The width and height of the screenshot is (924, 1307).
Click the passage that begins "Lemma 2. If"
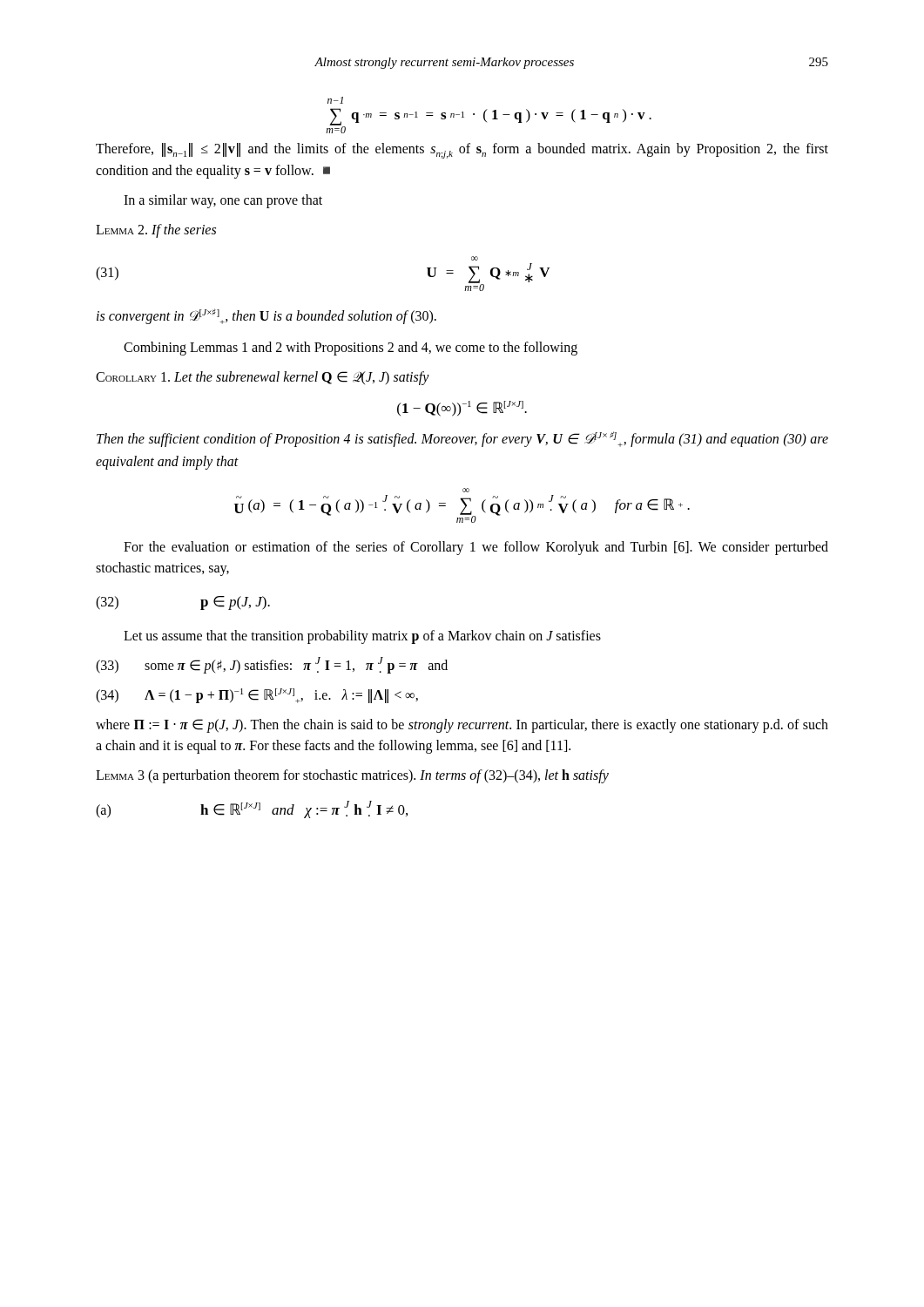click(x=156, y=231)
